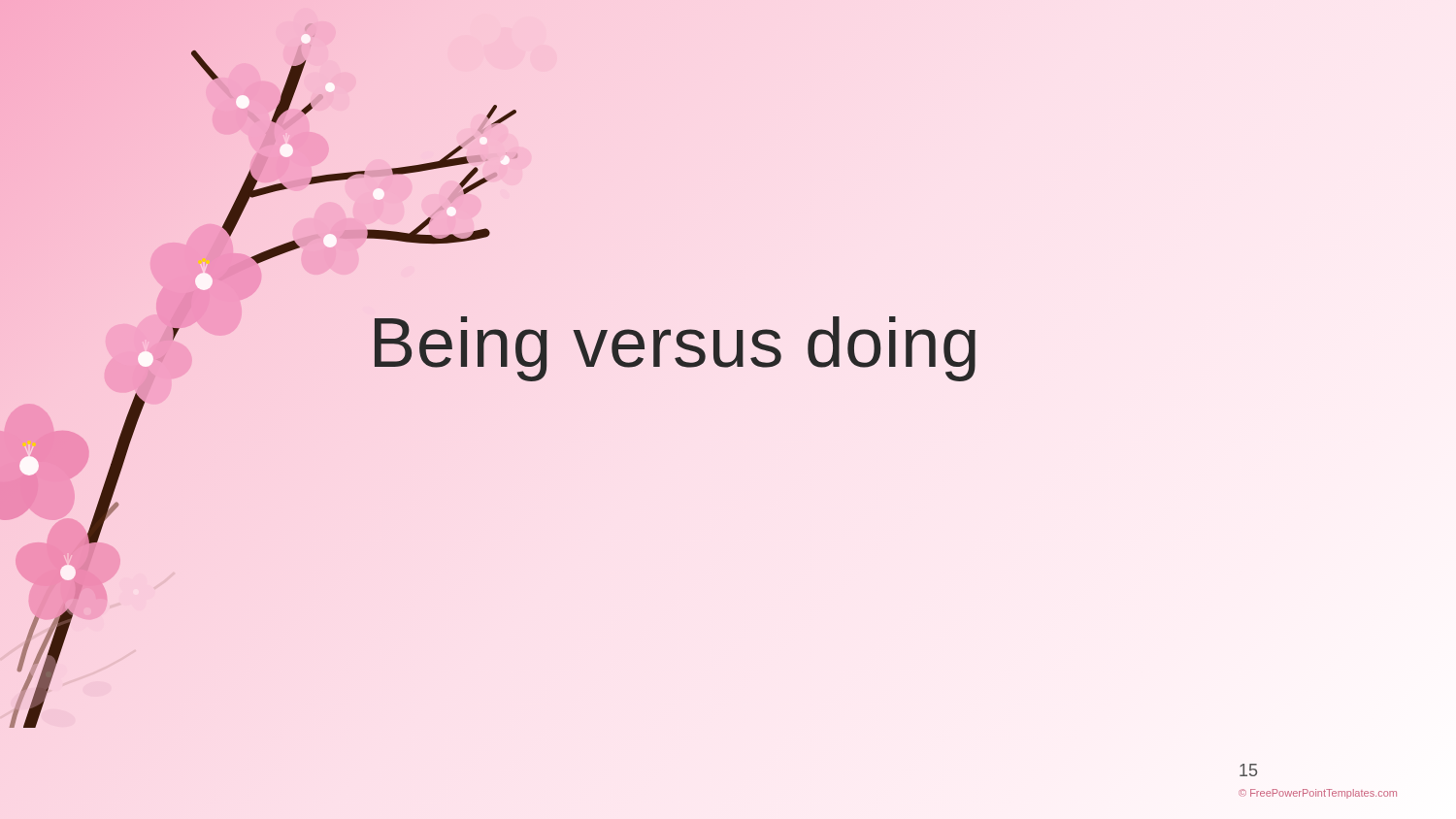Select a illustration
This screenshot has height=819, width=1456.
301,364
